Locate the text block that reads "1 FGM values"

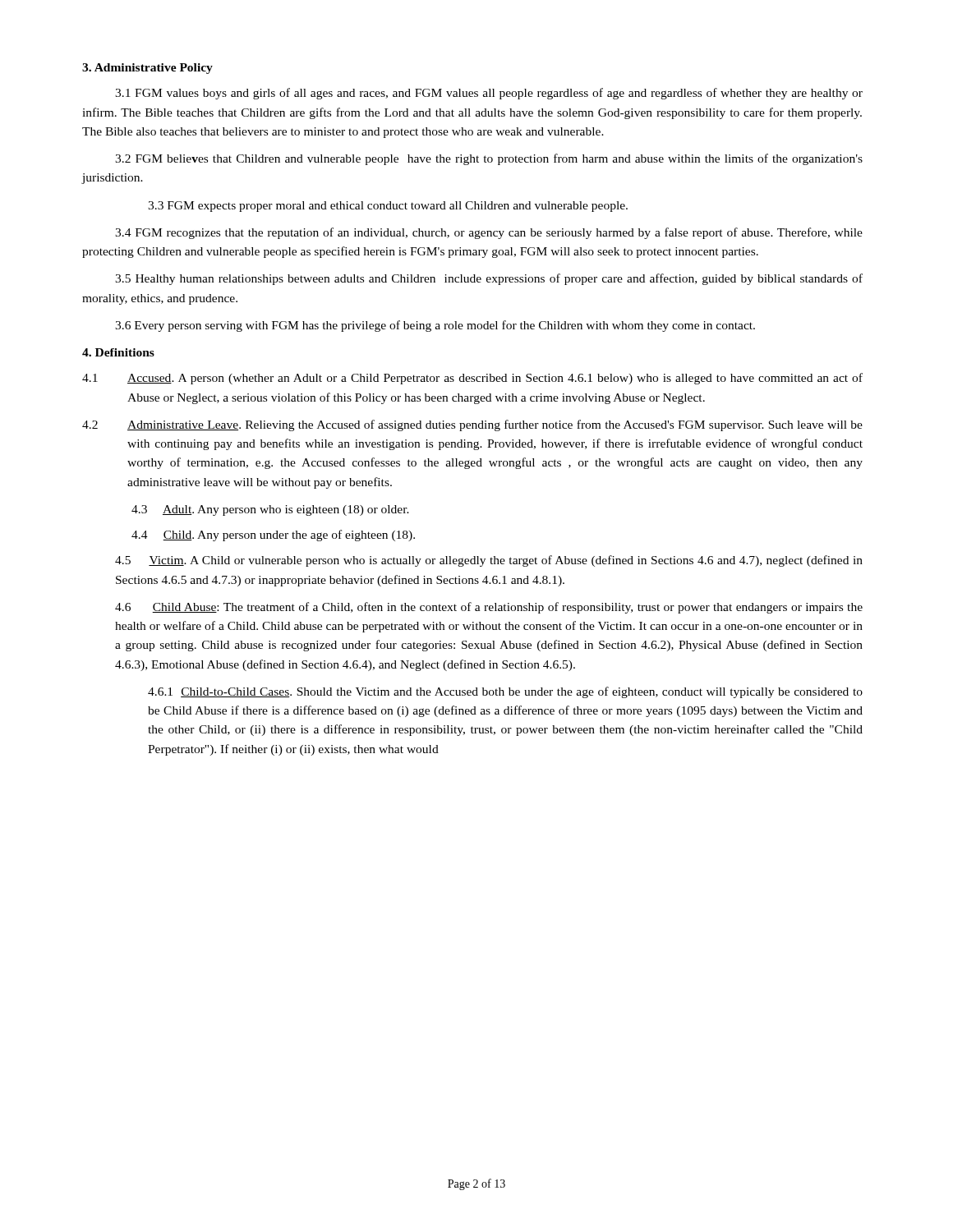(x=472, y=112)
